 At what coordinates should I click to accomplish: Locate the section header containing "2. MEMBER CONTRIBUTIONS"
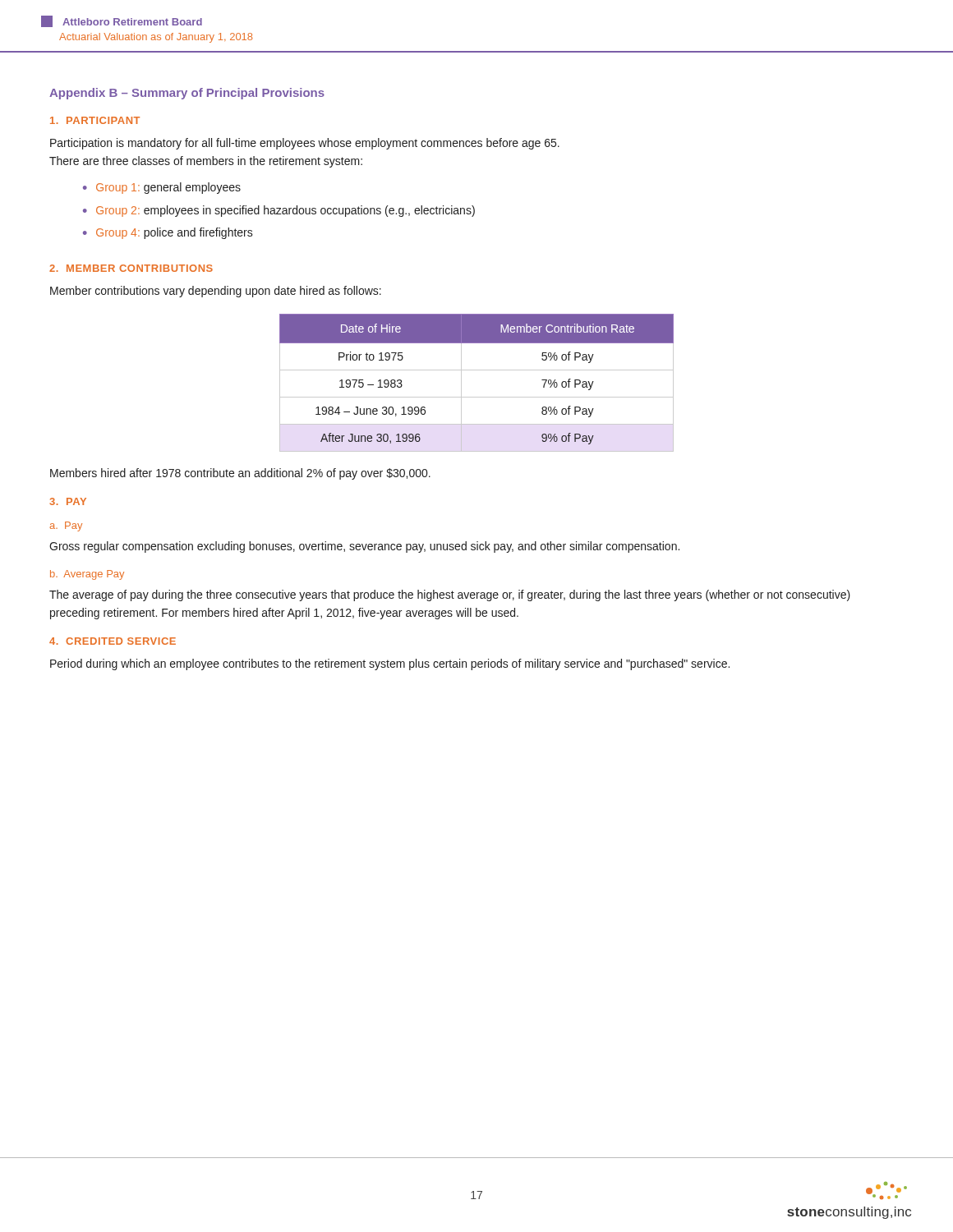tap(131, 268)
